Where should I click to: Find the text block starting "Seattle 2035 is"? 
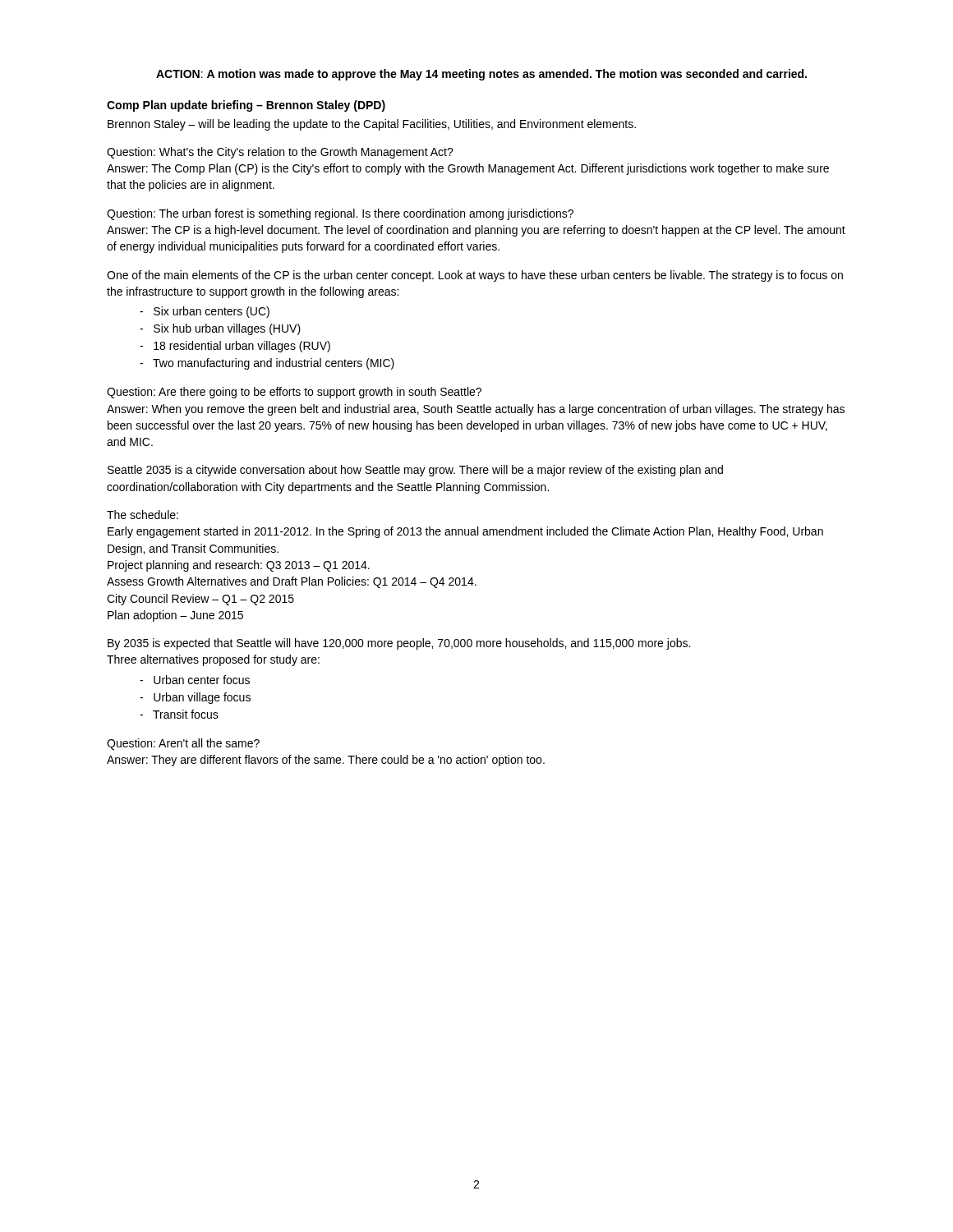(x=476, y=479)
